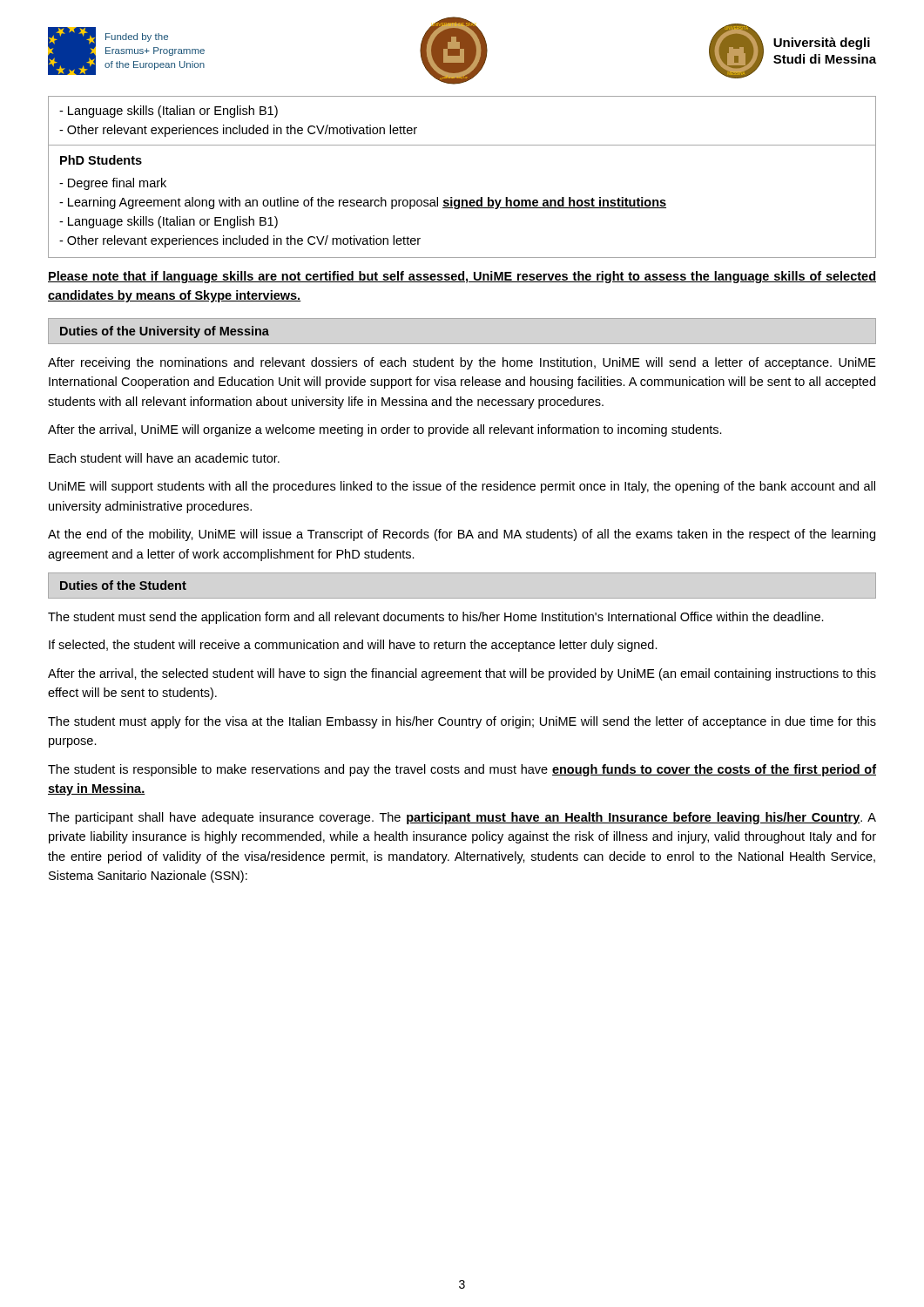Find the text block with the text "The student must send"
924x1307 pixels.
(x=436, y=617)
